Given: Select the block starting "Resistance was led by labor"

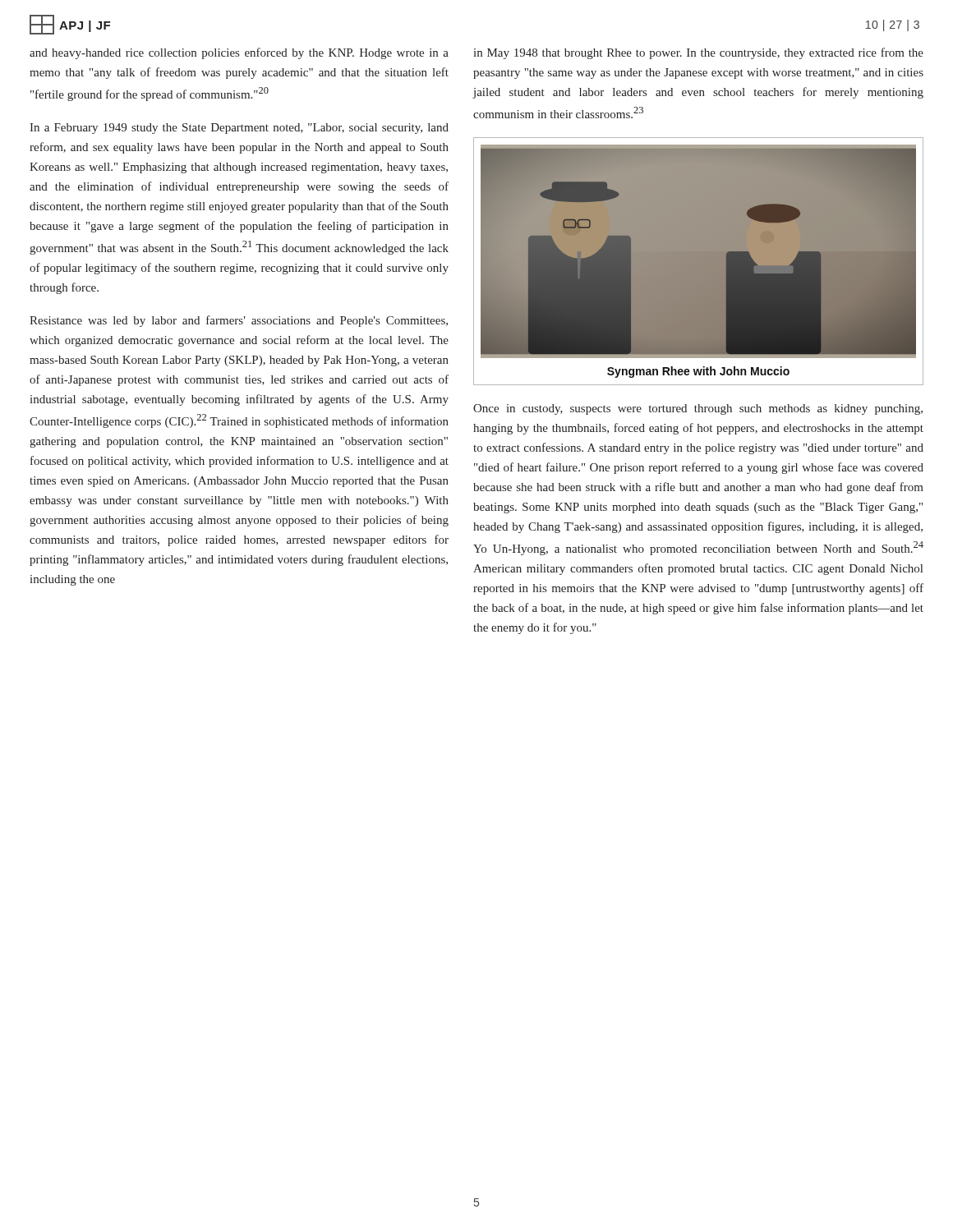Looking at the screenshot, I should coord(239,450).
